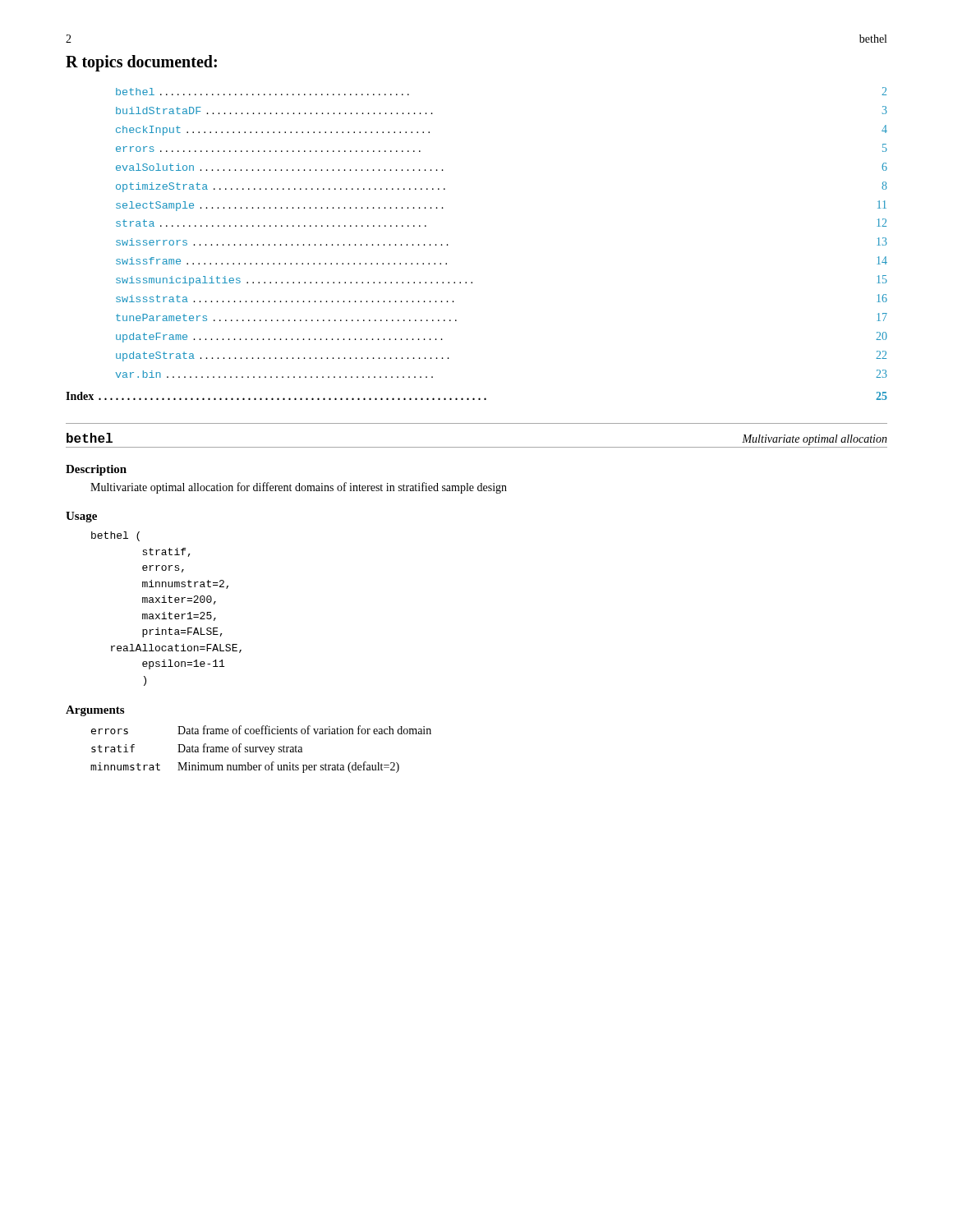
Task: Find the block on this page that starts "swissframe . . . . . . ."
Action: click(x=145, y=259)
